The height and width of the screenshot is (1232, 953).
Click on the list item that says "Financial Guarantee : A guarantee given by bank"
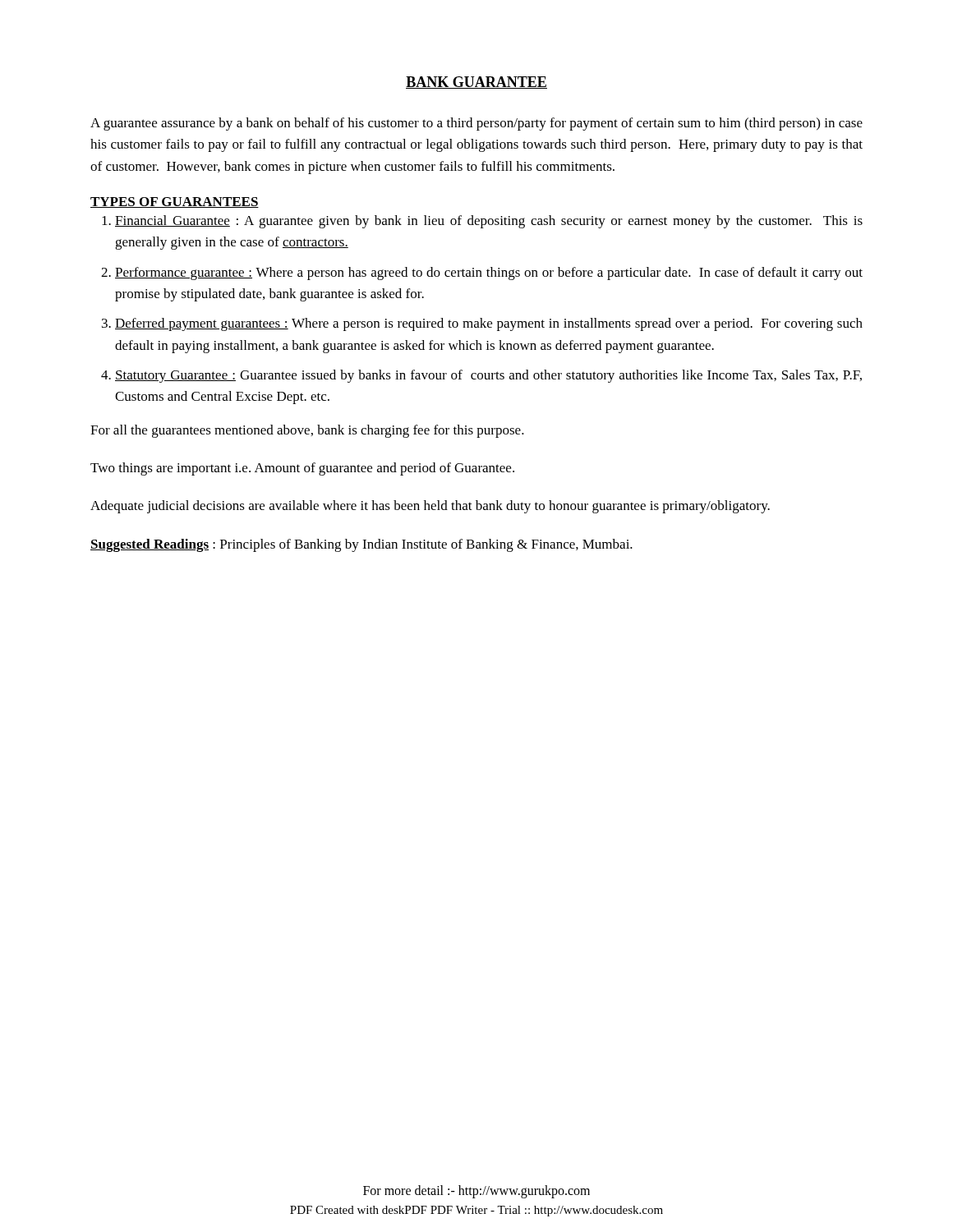[x=489, y=231]
